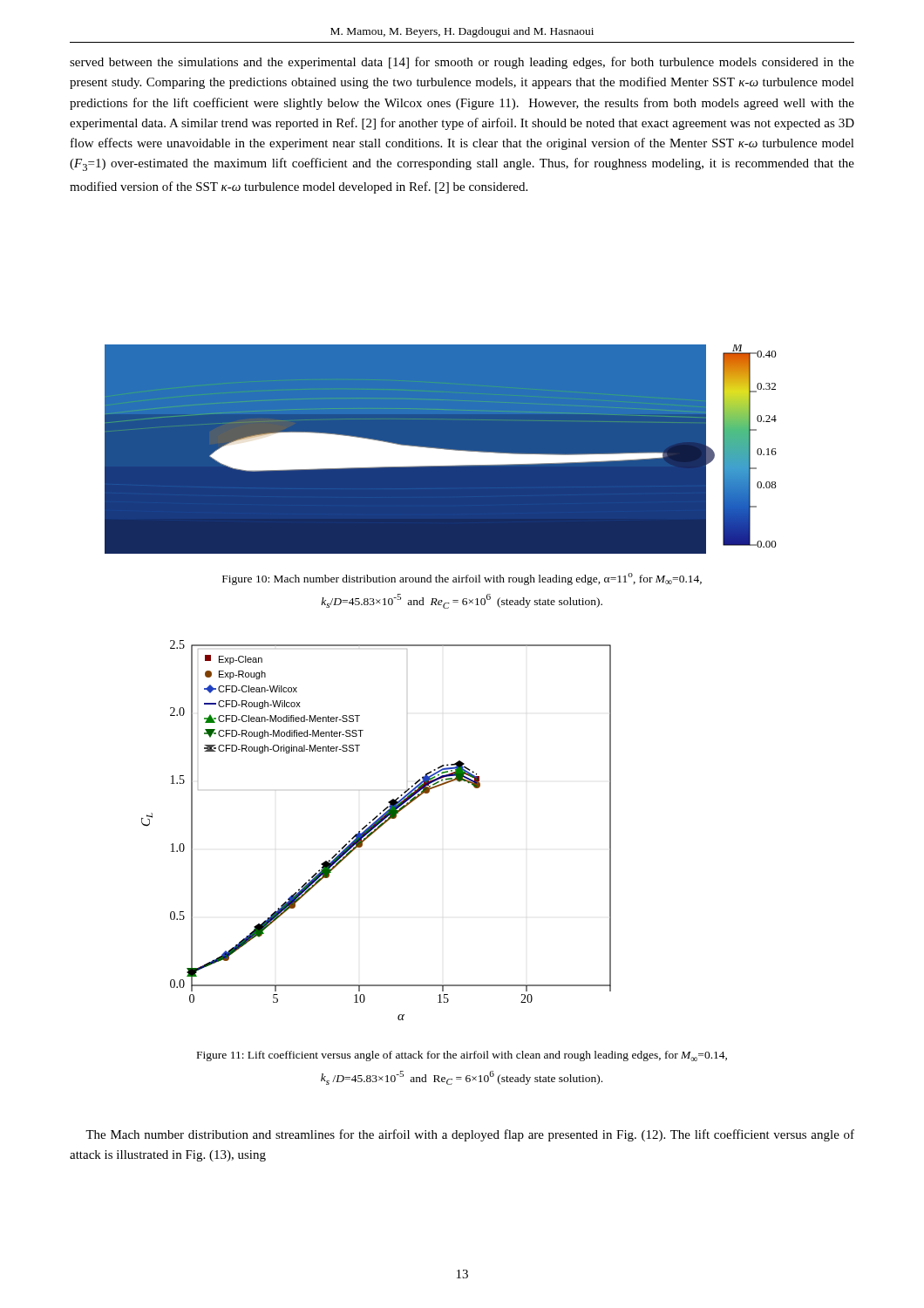Click on the region starting "served between the simulations and"

coord(462,124)
